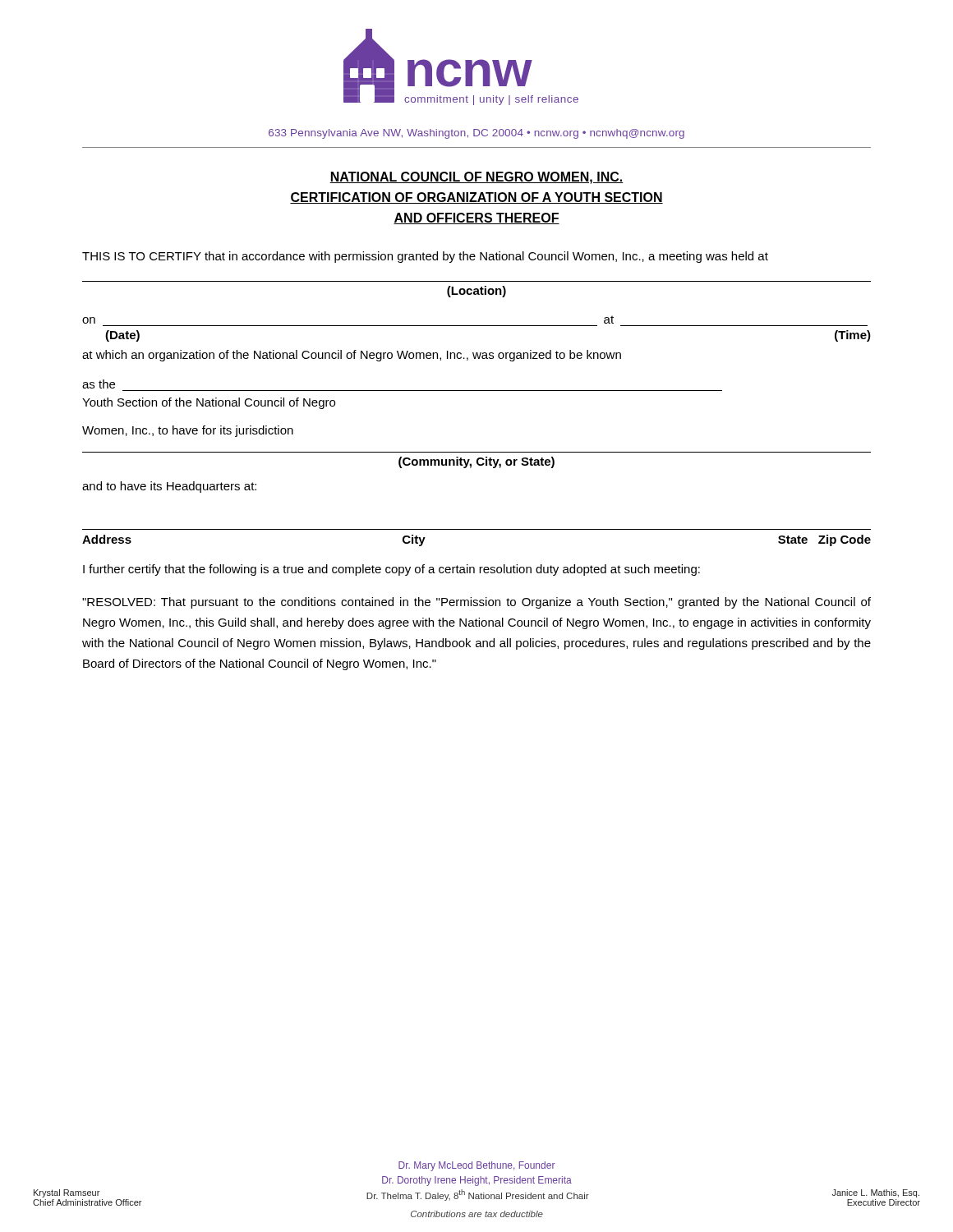Click the passage that begins "at which an organization"

tap(352, 355)
